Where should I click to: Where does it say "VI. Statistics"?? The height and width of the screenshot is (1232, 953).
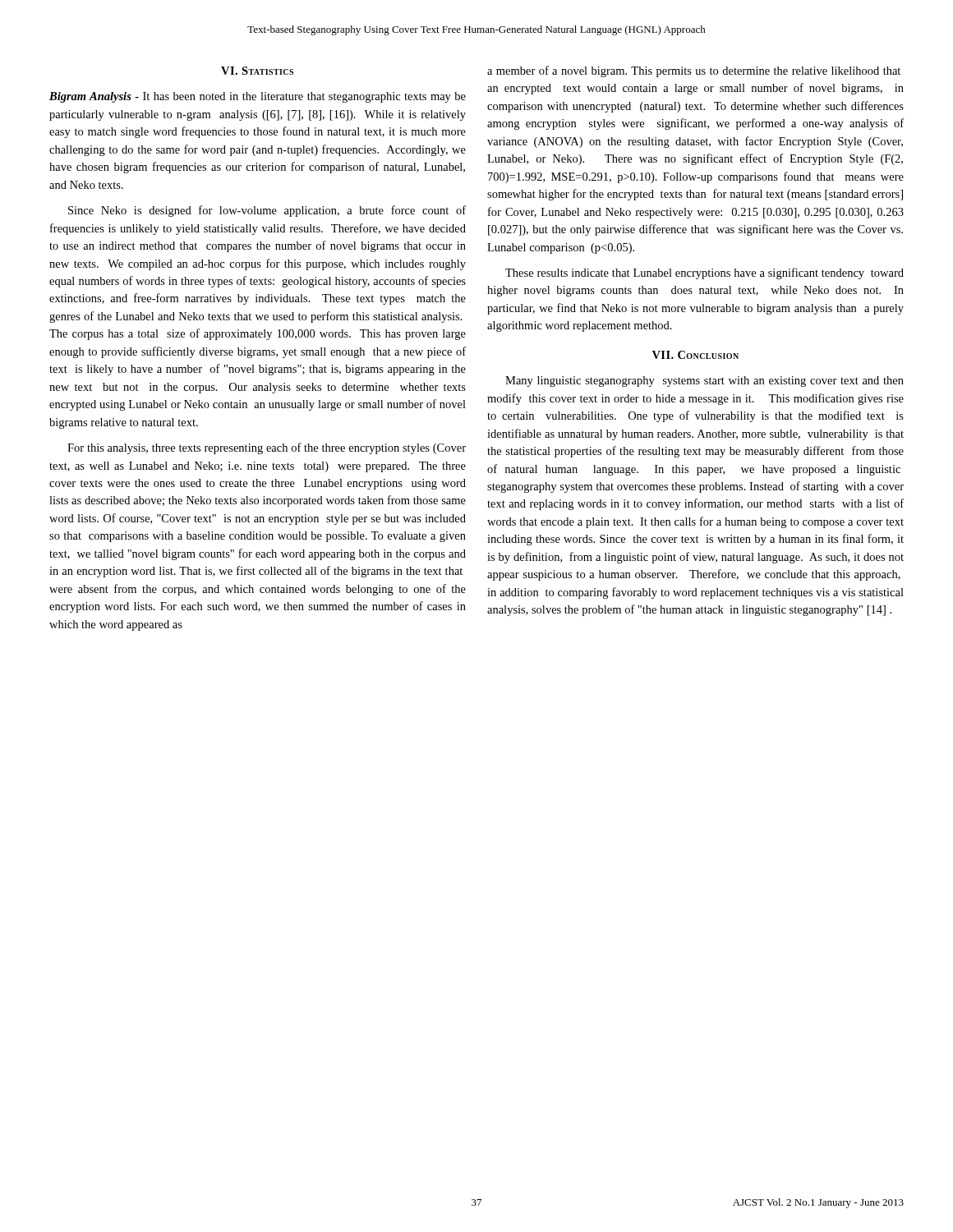258,71
